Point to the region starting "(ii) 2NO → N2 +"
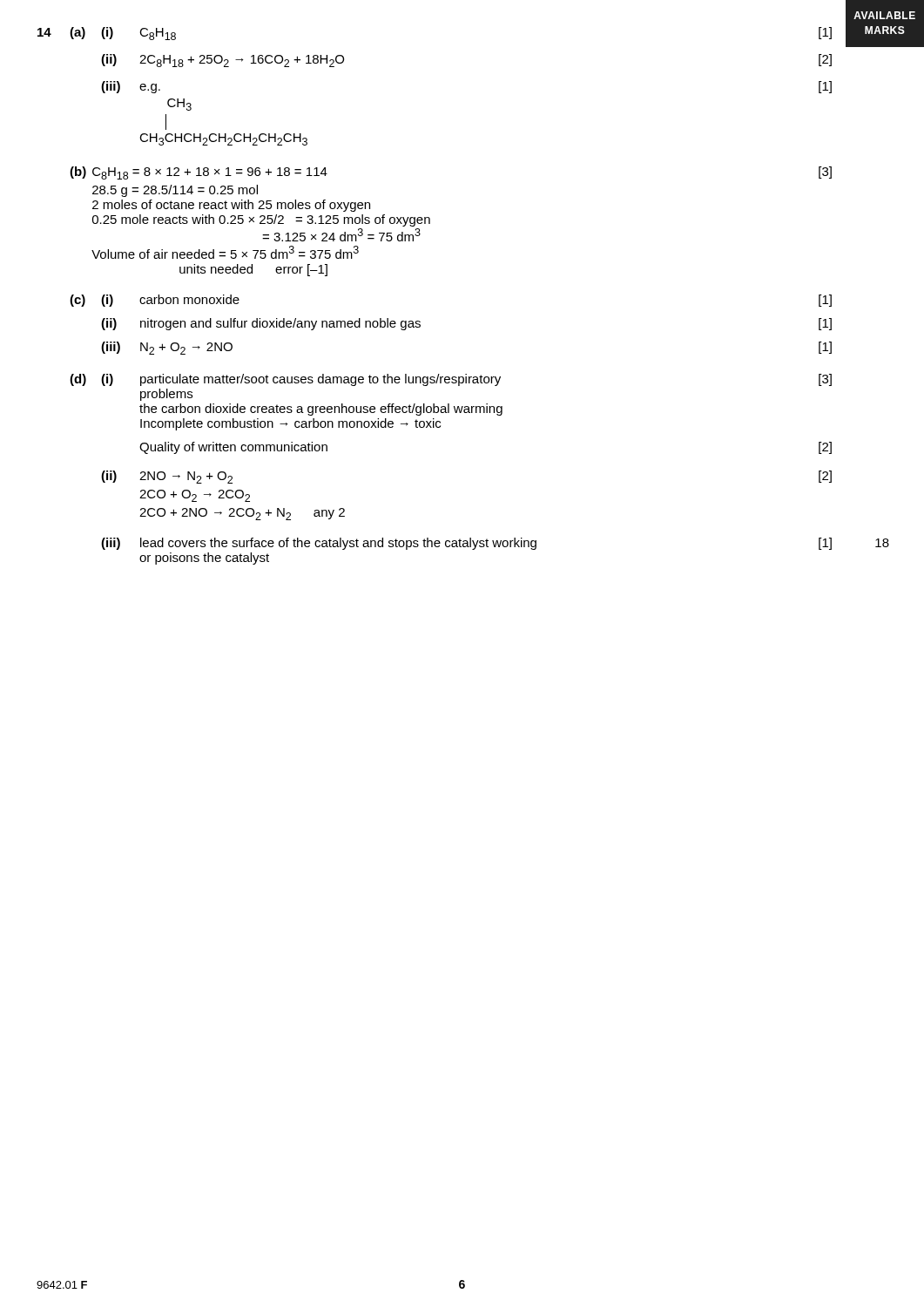Viewport: 924px width, 1307px height. [x=191, y=476]
